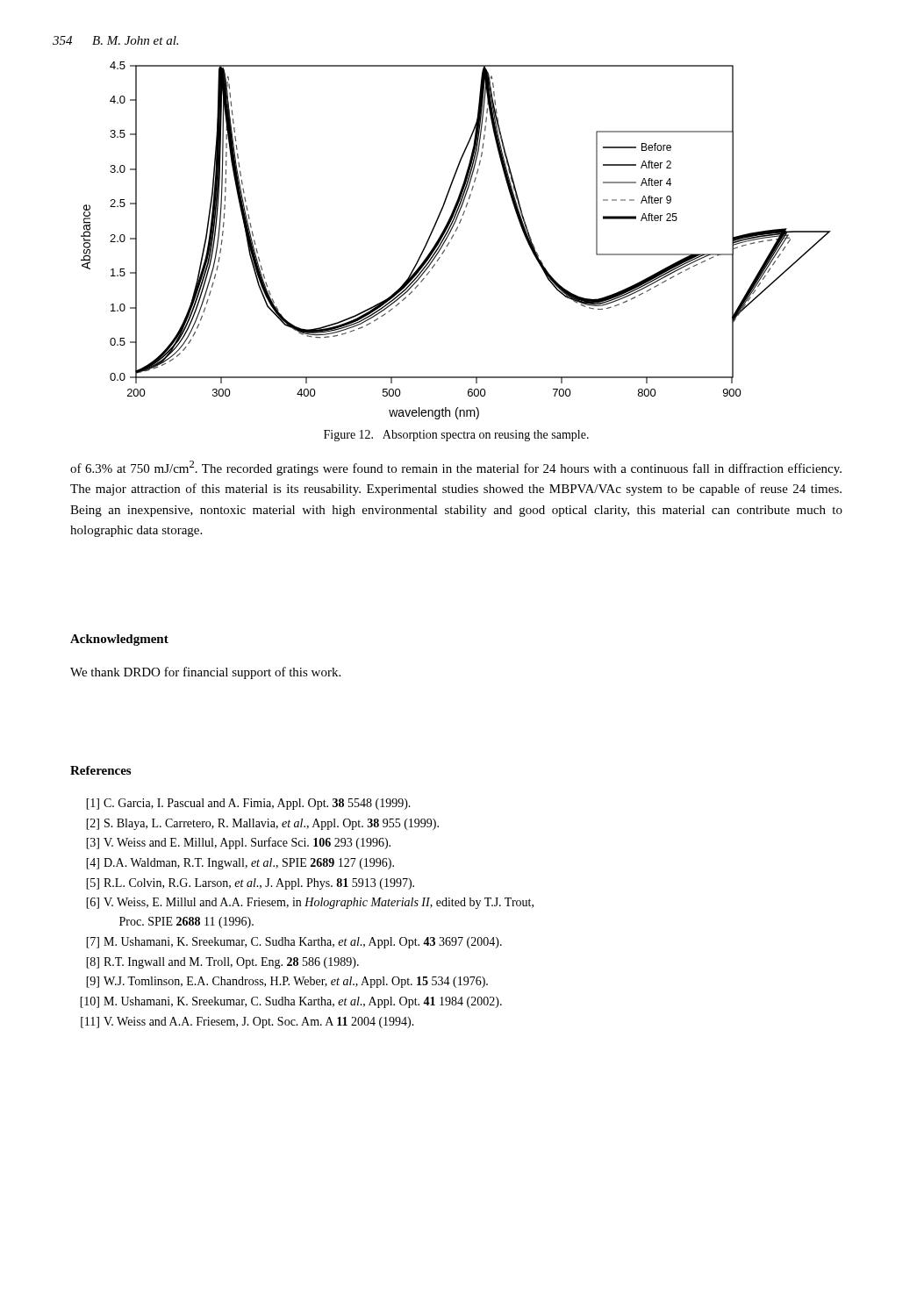Where is the caption that starts "Figure 12. Absorption spectra on reusing"?

456,435
